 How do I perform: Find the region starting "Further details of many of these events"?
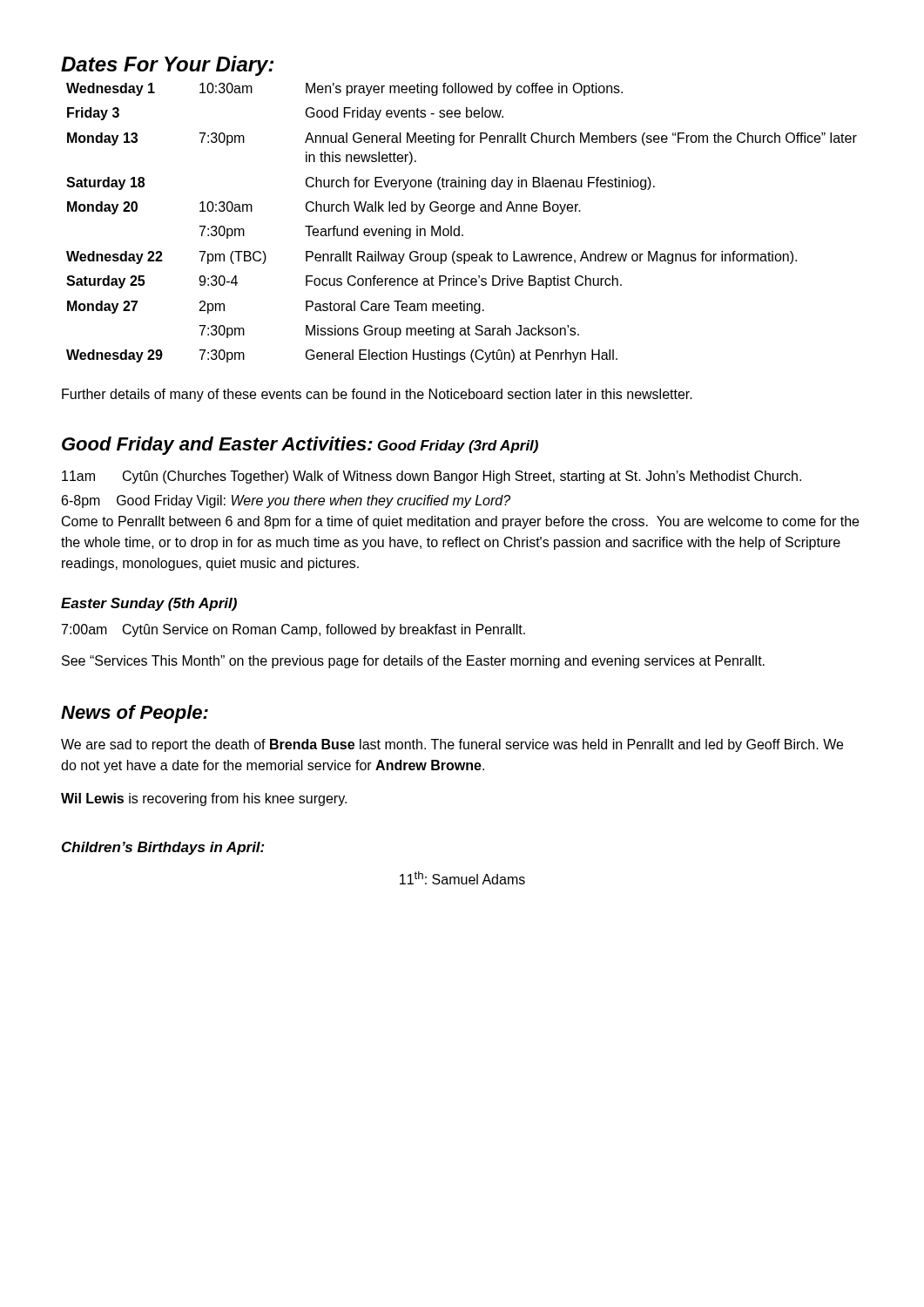click(x=377, y=394)
